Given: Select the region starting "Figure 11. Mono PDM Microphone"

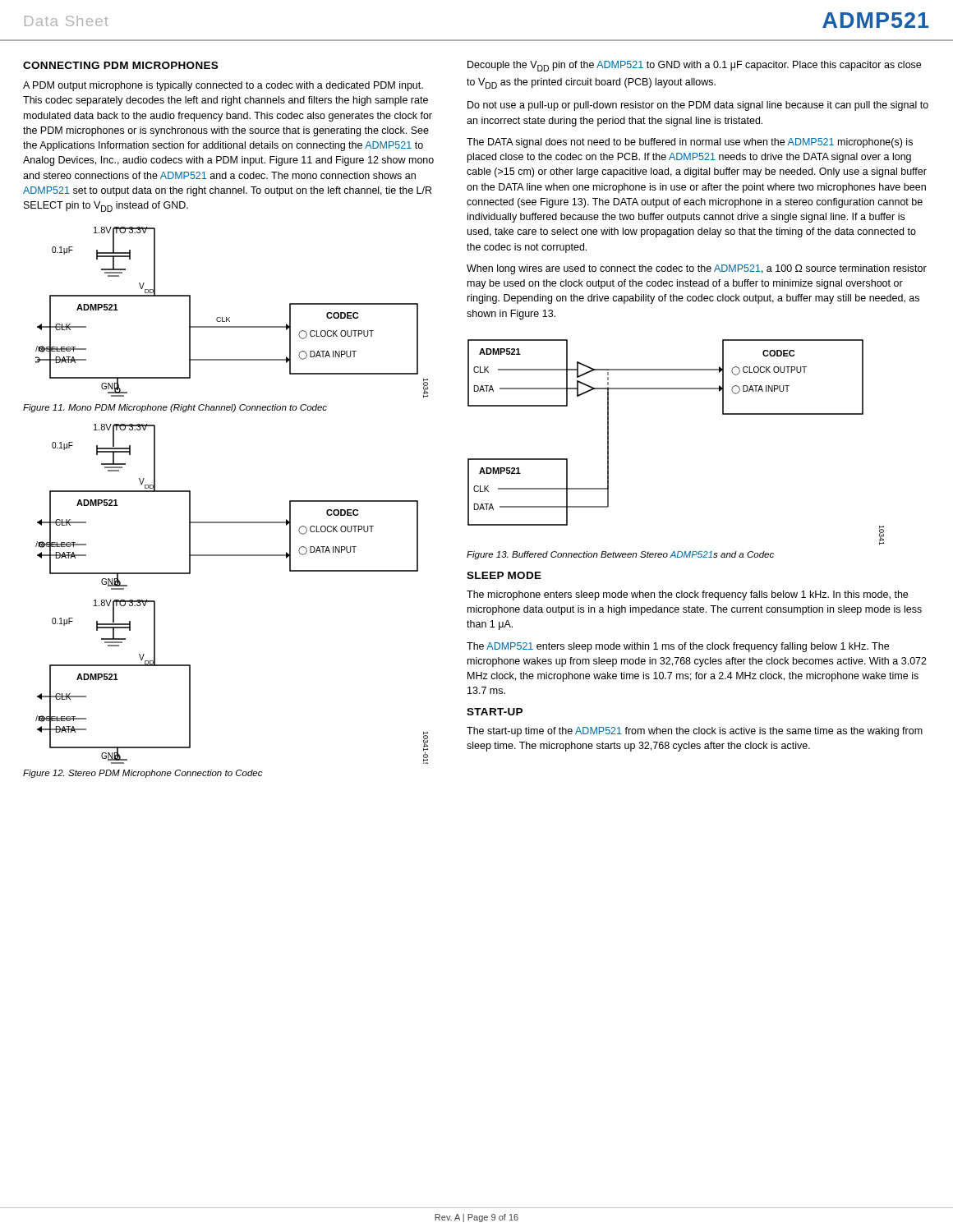Looking at the screenshot, I should pyautogui.click(x=175, y=407).
